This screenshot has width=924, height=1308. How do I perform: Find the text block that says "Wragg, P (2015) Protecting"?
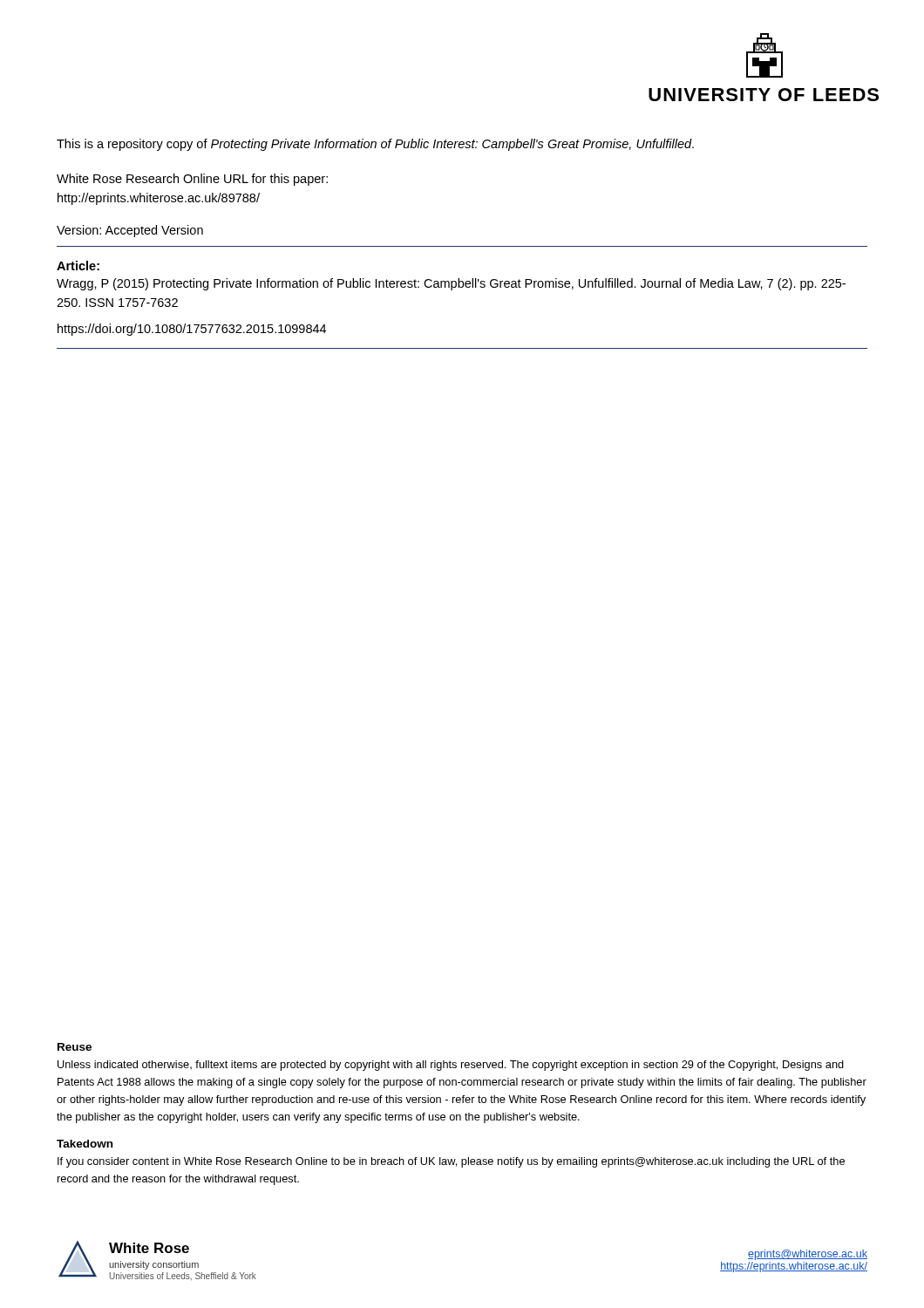click(x=451, y=293)
